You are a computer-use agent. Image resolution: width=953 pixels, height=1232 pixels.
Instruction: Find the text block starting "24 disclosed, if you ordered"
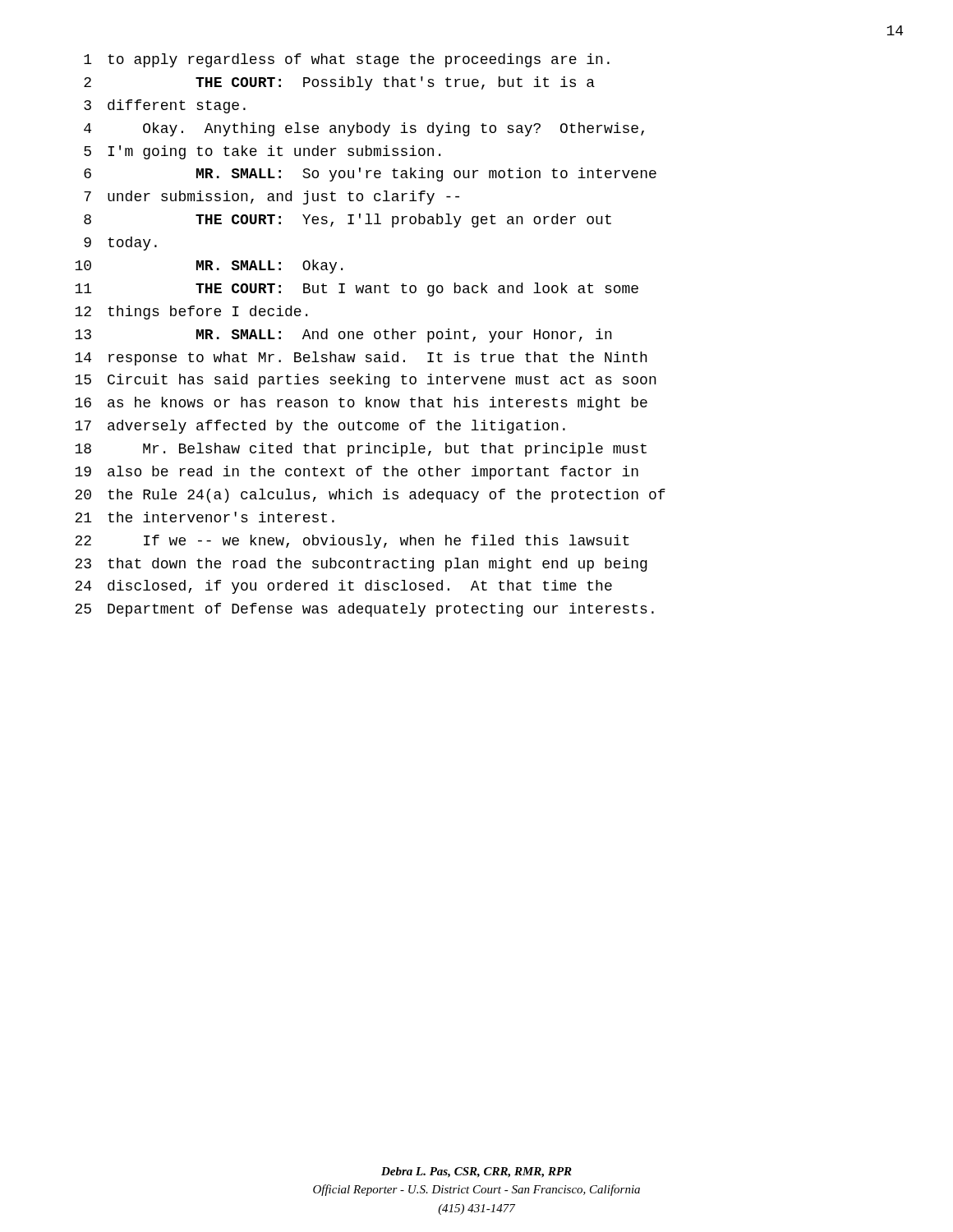[476, 588]
